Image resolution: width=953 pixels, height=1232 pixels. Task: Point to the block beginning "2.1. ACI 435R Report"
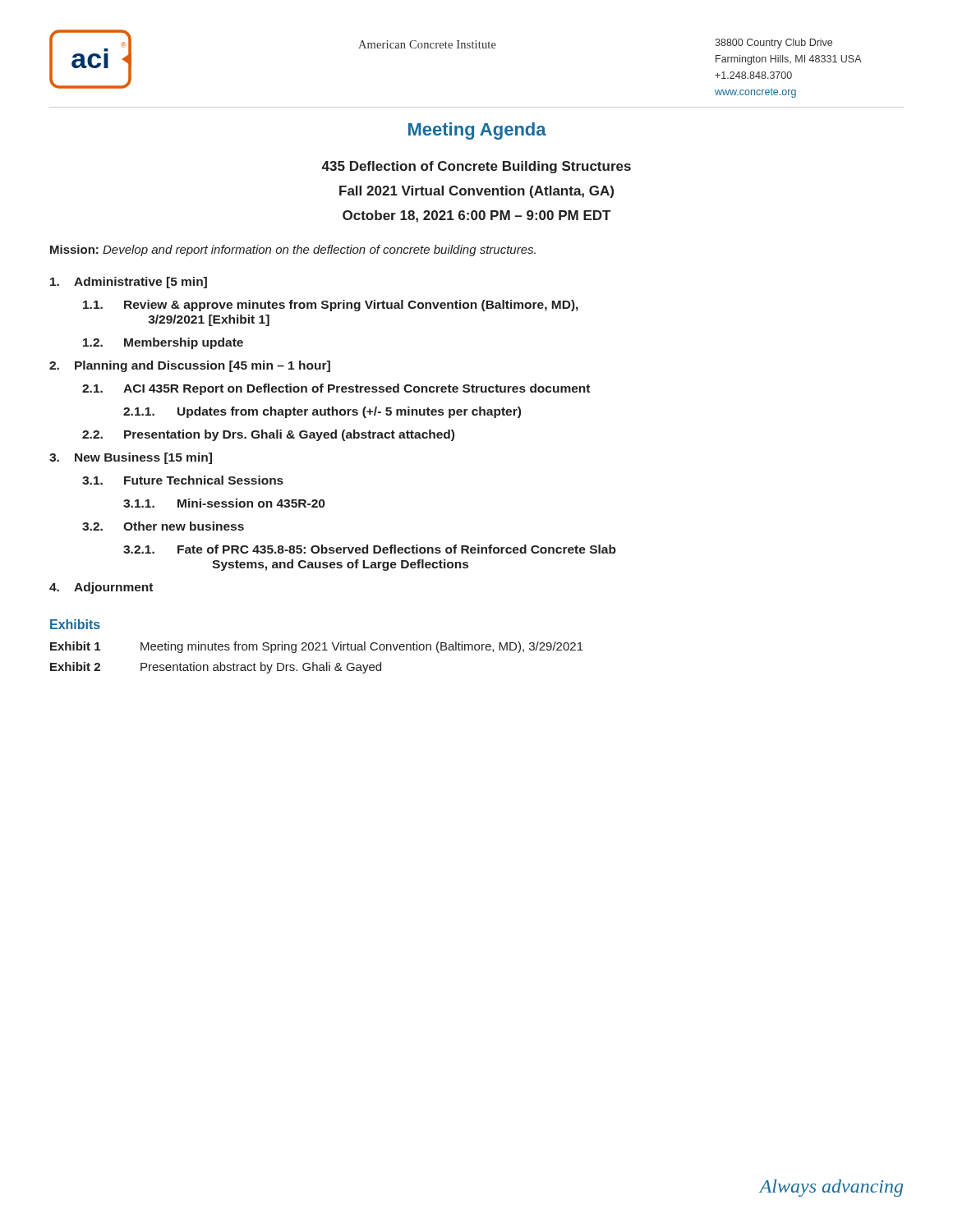tap(336, 388)
